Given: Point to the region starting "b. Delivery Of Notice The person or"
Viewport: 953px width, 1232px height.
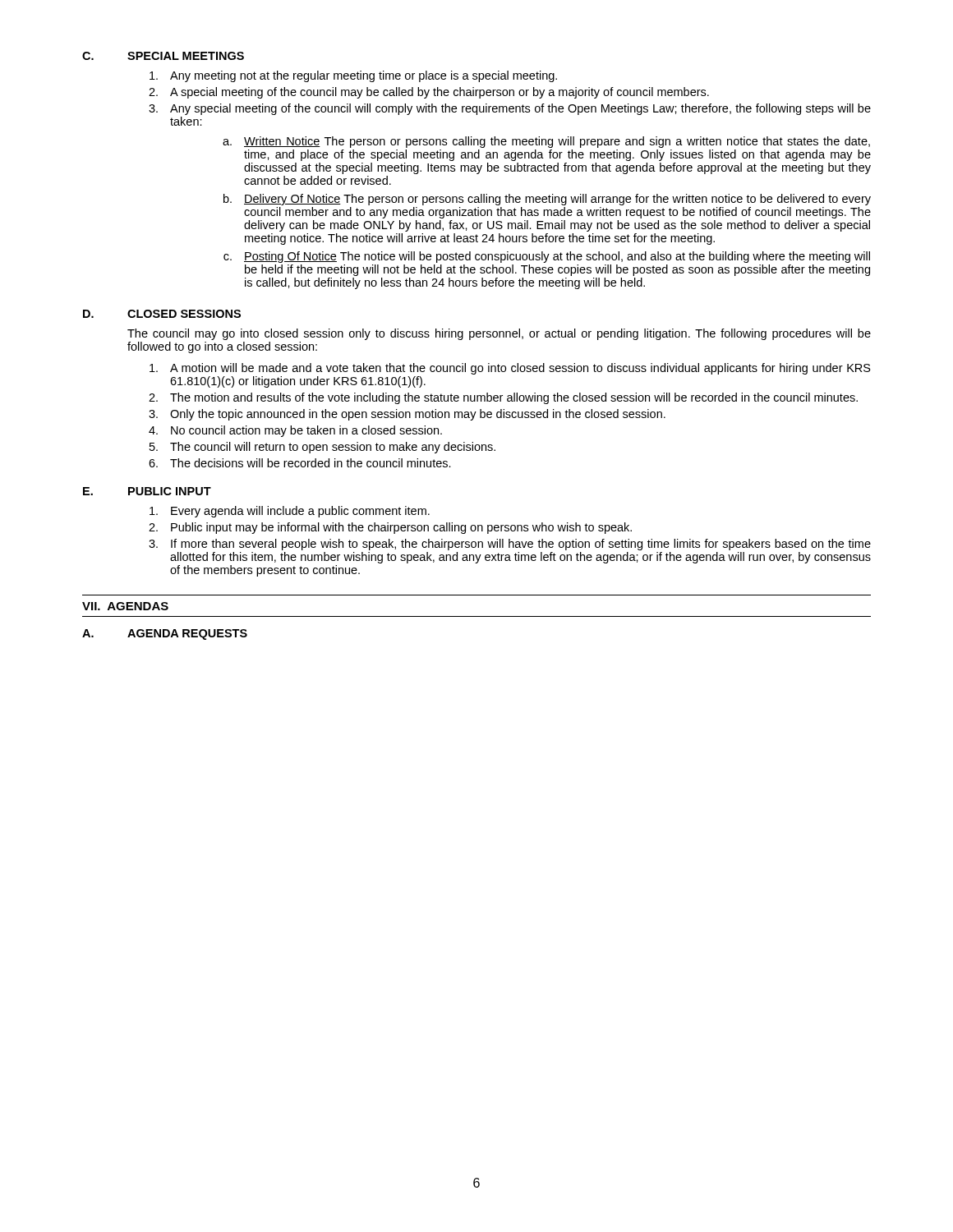Looking at the screenshot, I should coord(536,218).
